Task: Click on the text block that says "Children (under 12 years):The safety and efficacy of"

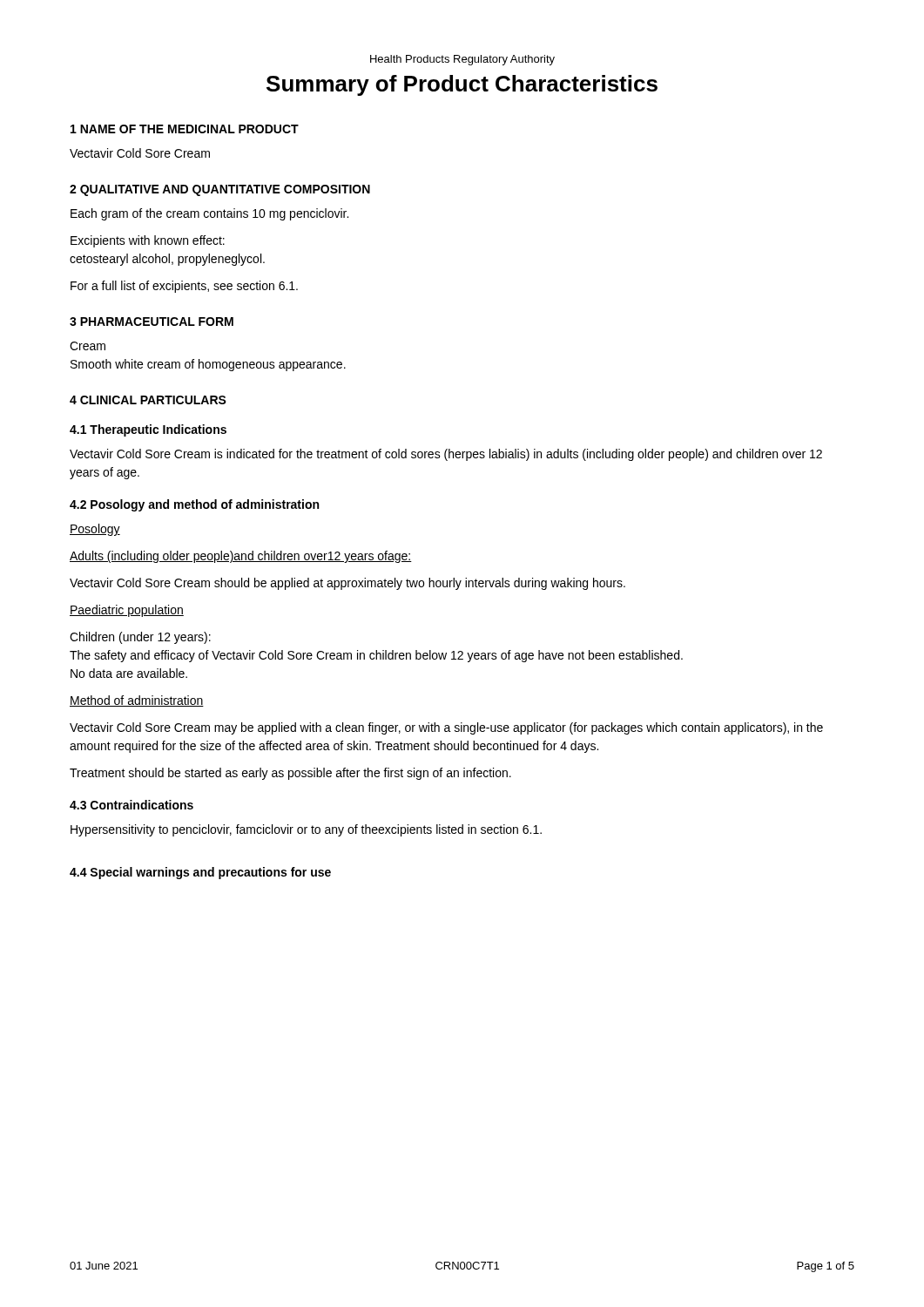Action: (x=377, y=655)
